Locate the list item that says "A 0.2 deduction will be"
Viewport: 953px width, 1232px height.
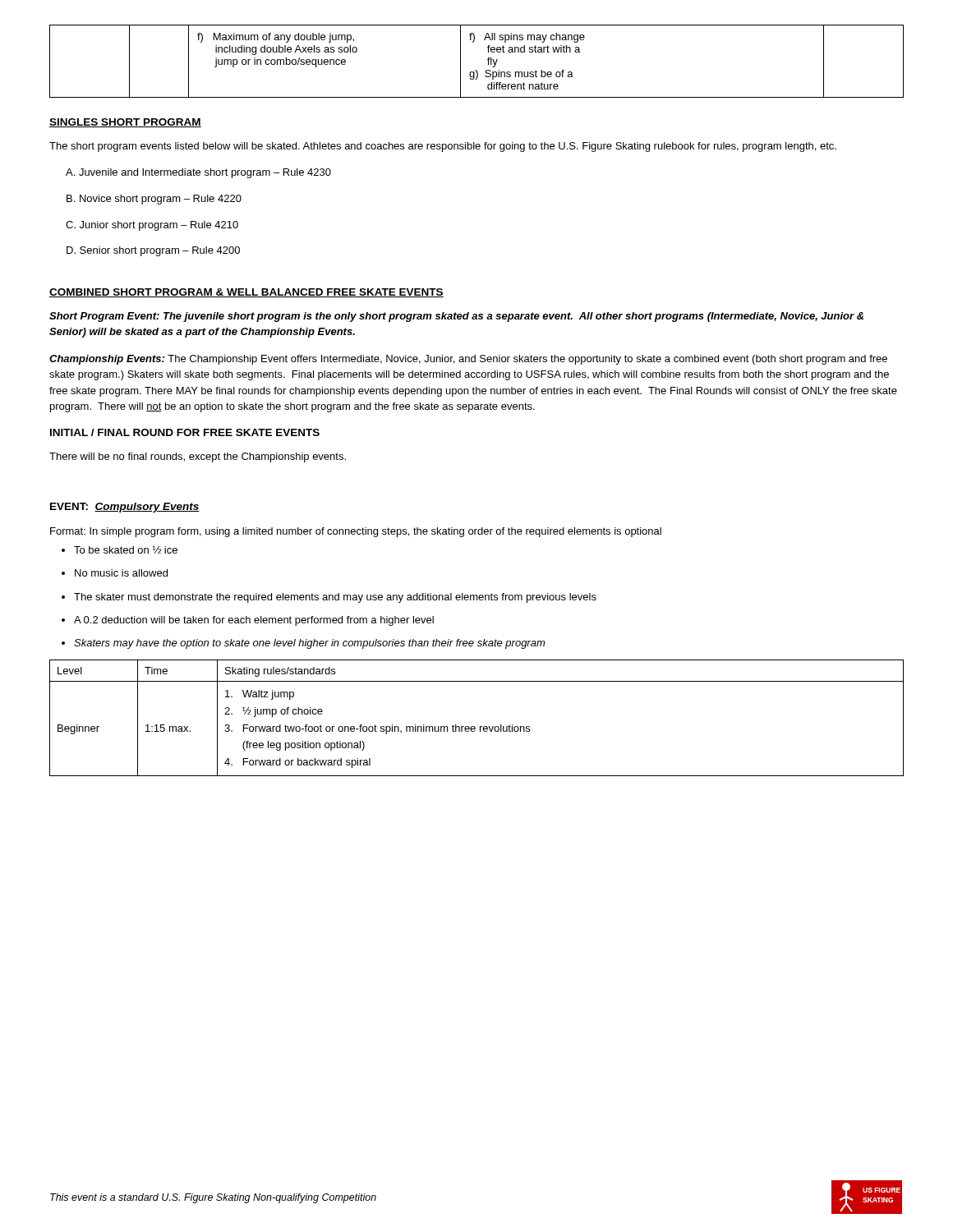point(254,621)
